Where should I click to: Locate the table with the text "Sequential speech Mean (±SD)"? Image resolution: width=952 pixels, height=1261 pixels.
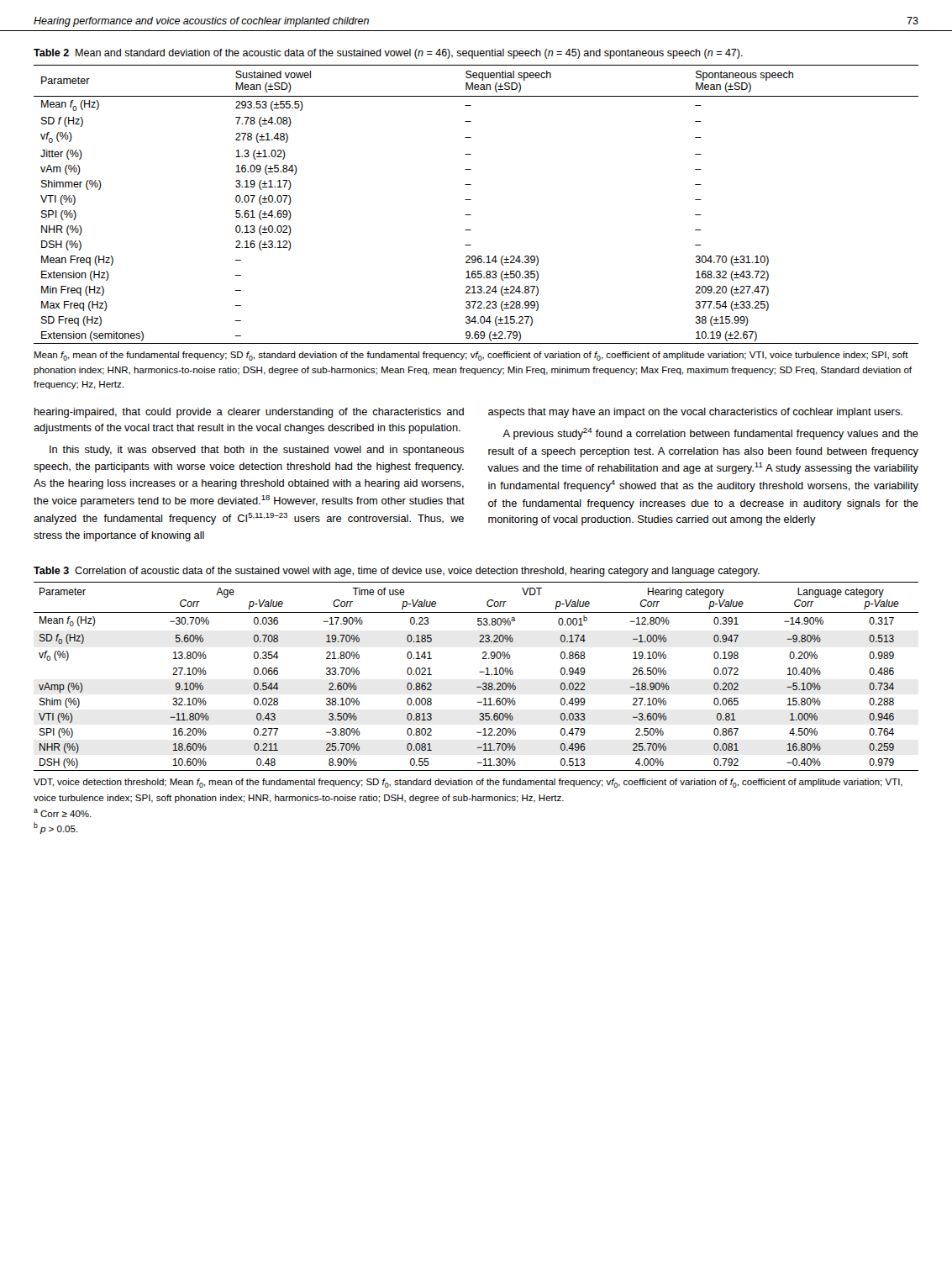476,204
